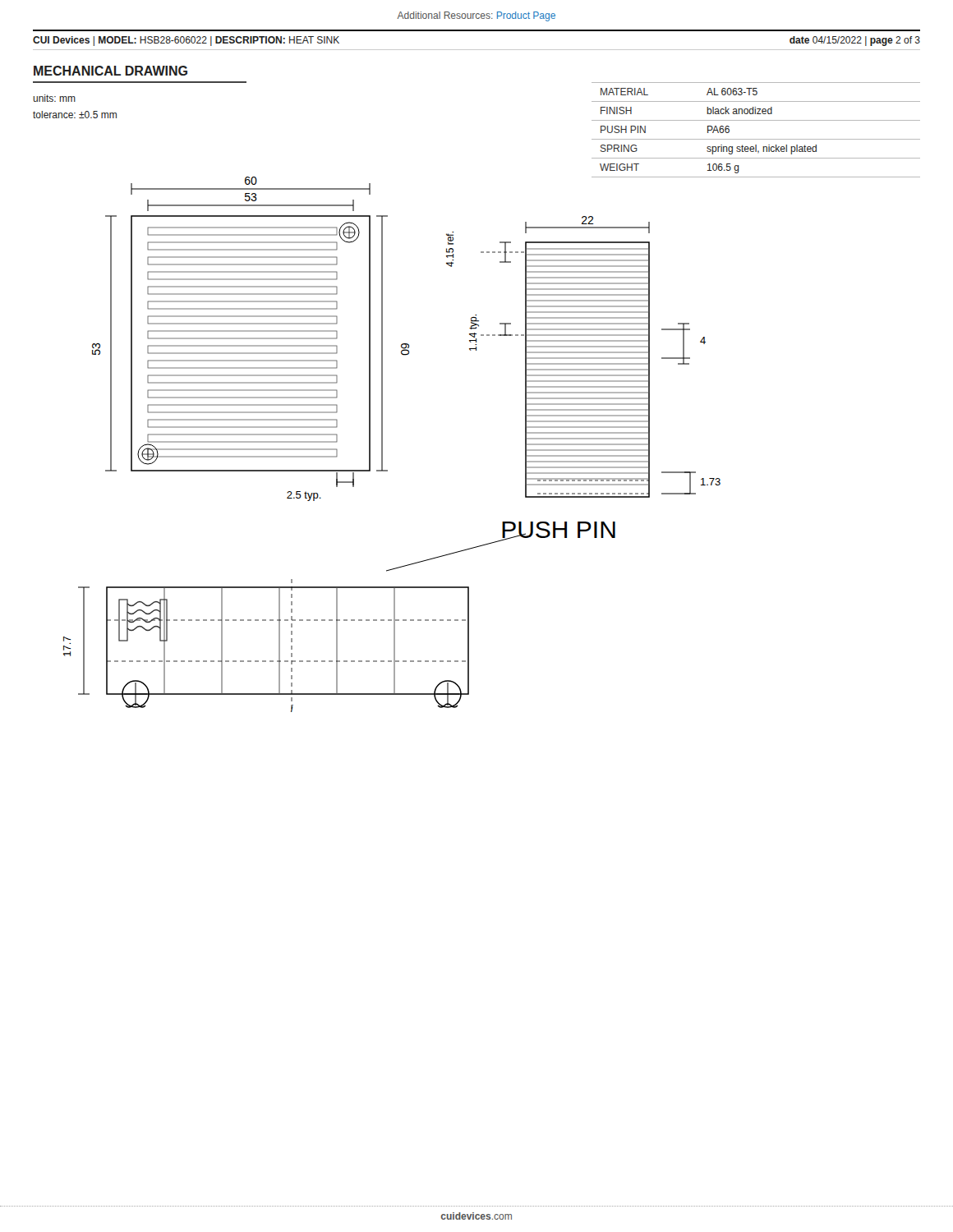Viewport: 953px width, 1232px height.
Task: Find the section header
Action: click(111, 71)
